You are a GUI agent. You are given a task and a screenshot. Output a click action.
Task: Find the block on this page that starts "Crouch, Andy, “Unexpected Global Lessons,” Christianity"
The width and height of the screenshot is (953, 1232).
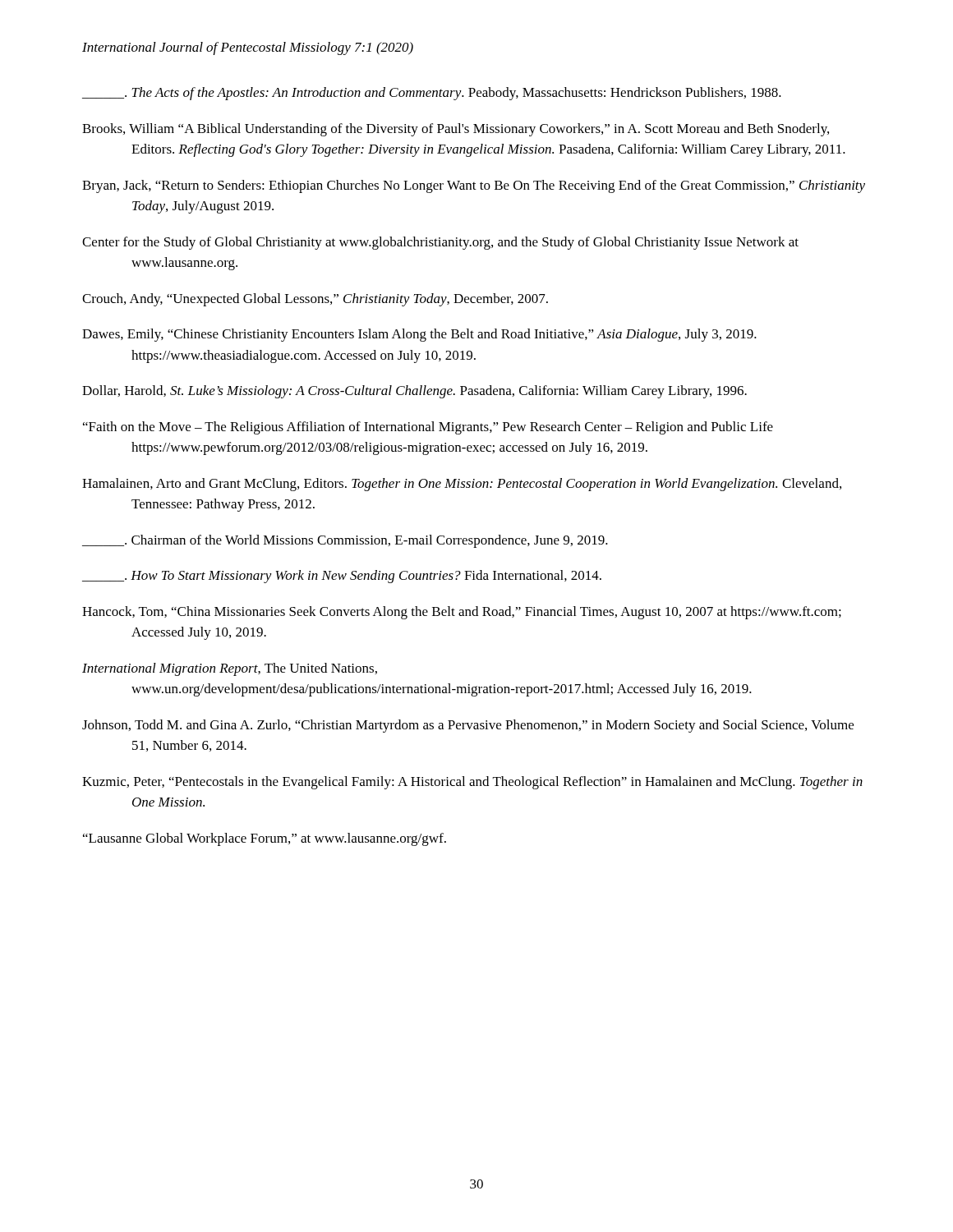pos(315,298)
